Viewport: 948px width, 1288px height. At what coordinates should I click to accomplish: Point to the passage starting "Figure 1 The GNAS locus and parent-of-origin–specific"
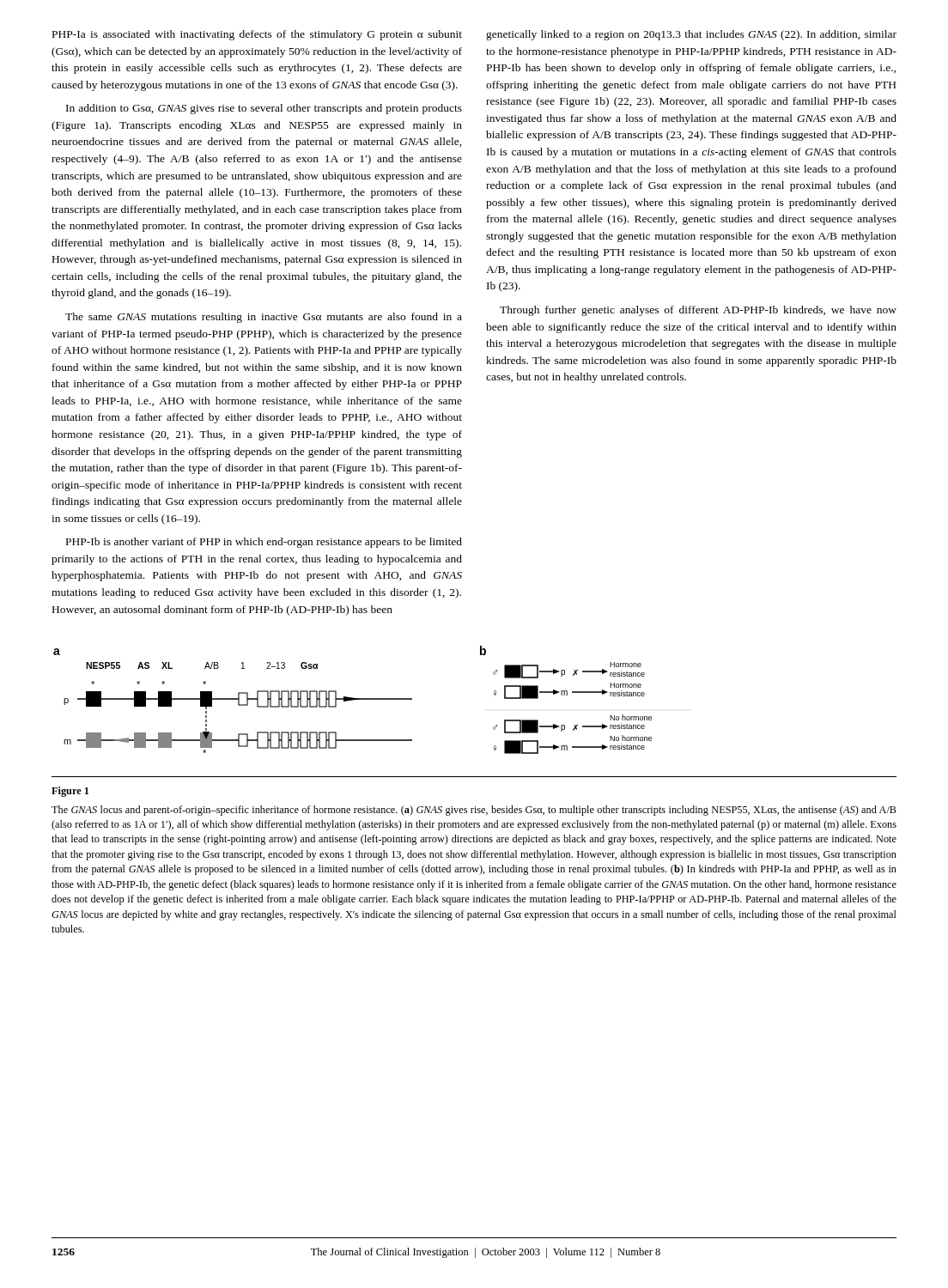tap(474, 861)
